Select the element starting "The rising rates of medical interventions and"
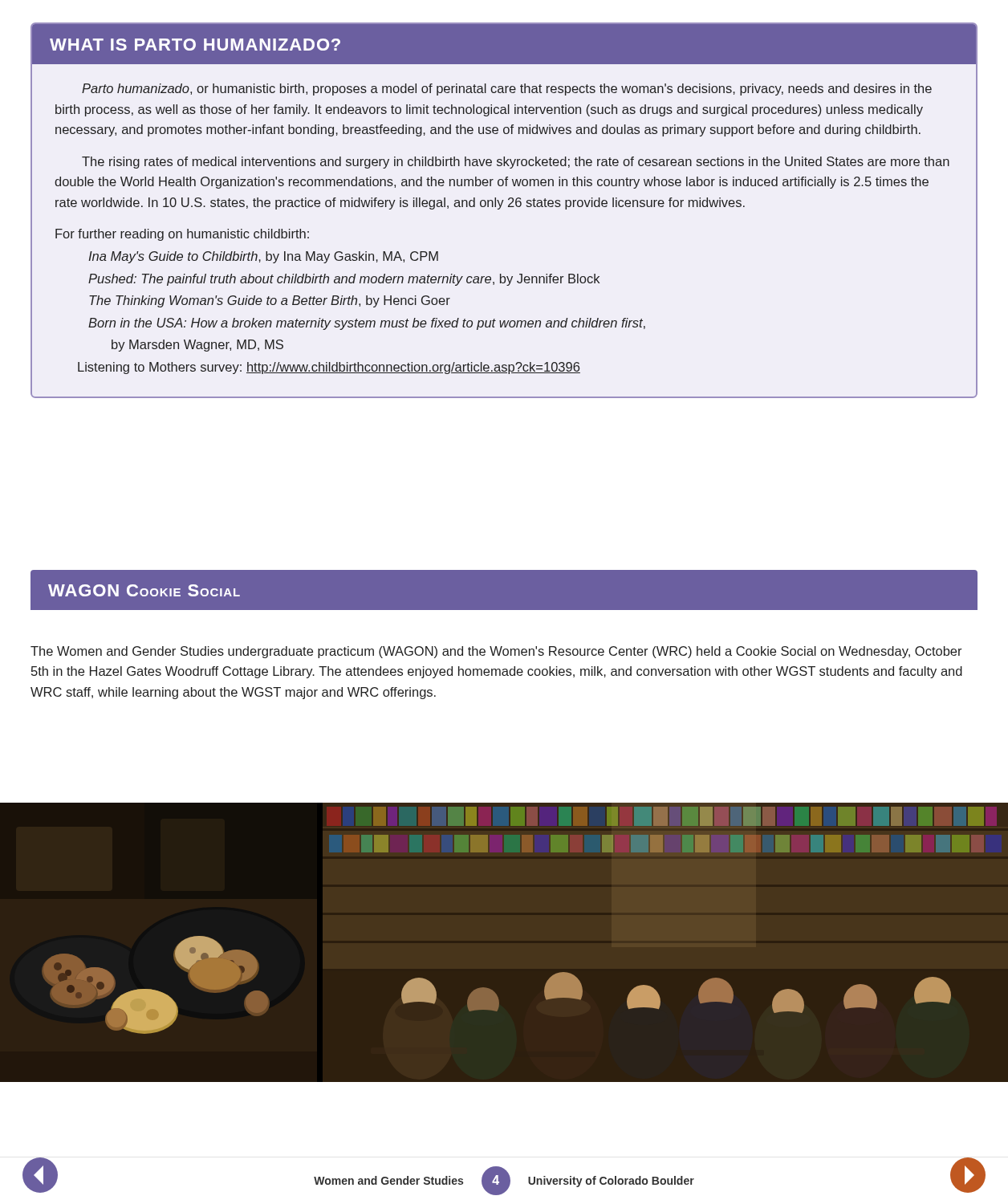1008x1204 pixels. click(504, 182)
